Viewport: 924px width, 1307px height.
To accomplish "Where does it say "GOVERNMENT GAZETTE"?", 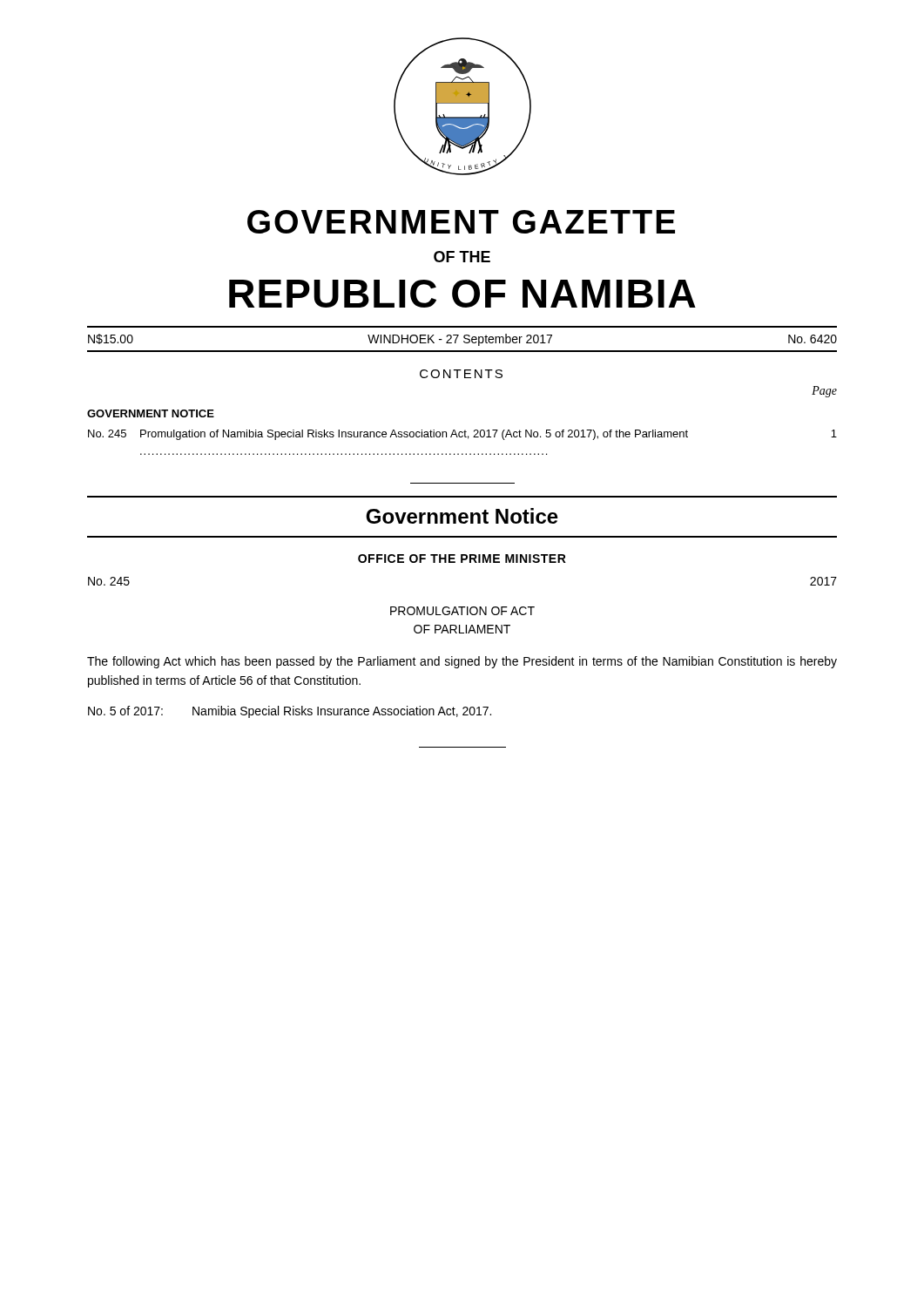I will click(462, 222).
